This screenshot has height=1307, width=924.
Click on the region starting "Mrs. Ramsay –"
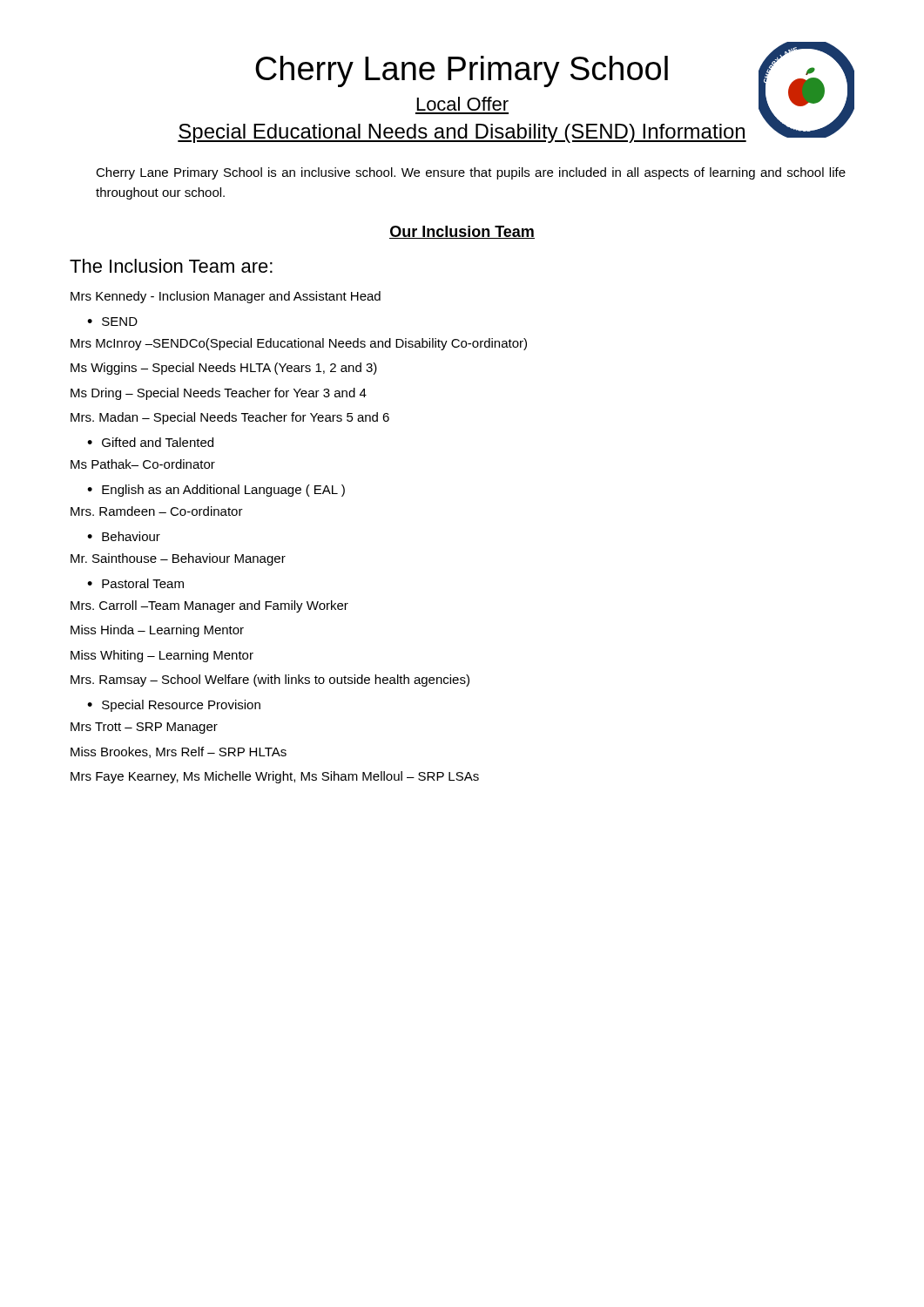[270, 680]
